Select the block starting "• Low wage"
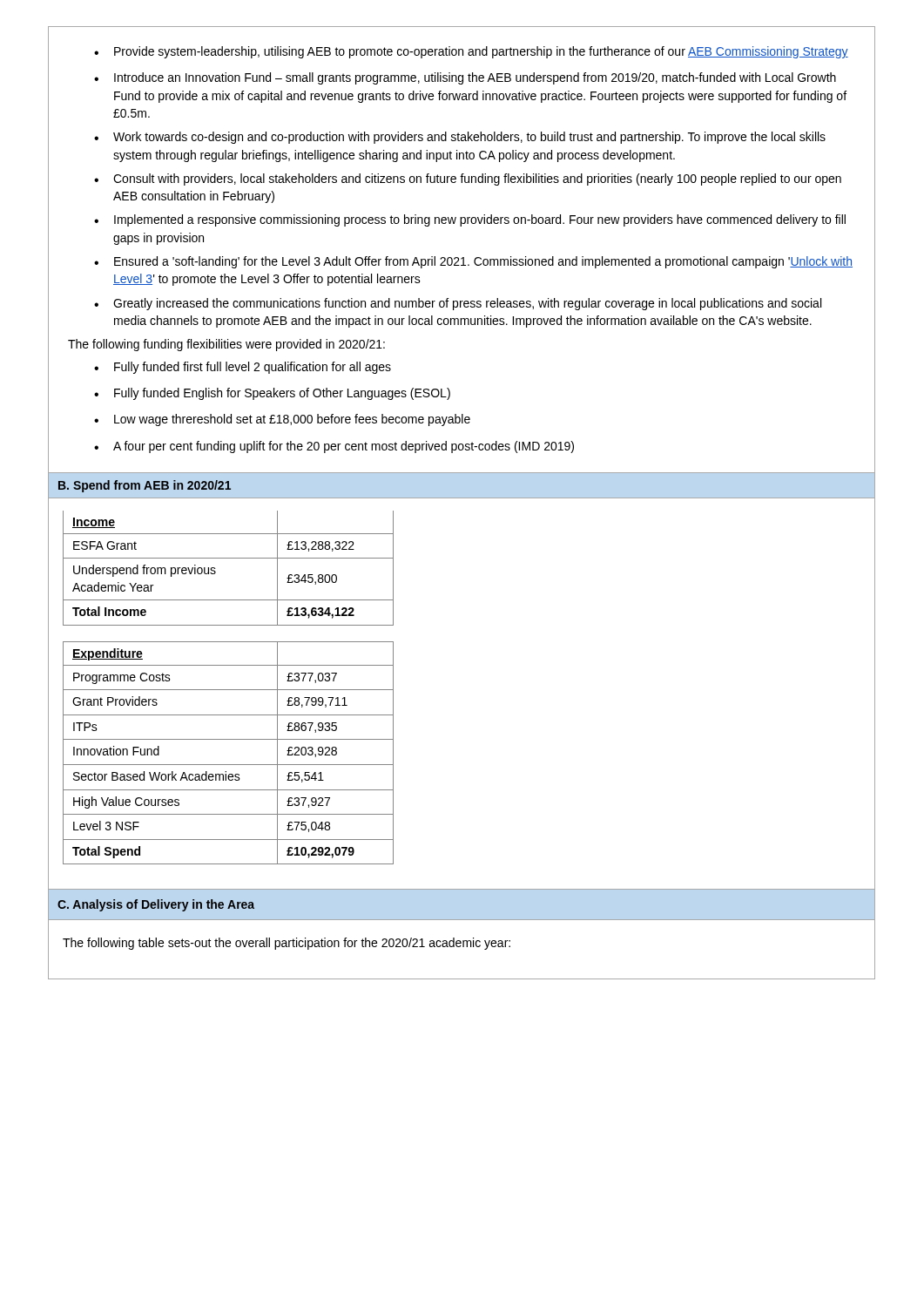Image resolution: width=924 pixels, height=1307 pixels. [x=475, y=421]
